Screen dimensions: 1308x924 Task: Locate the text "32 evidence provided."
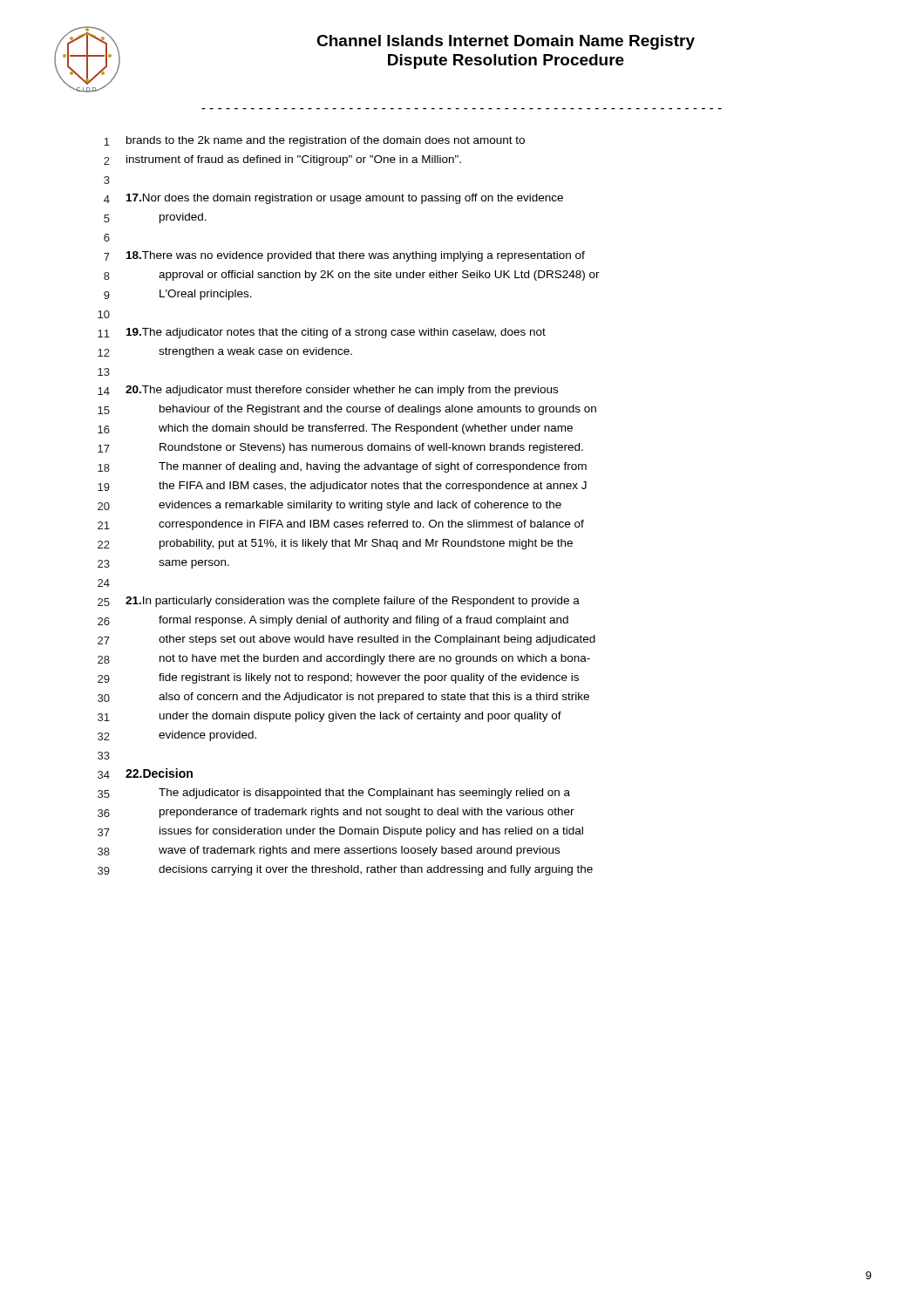click(177, 736)
